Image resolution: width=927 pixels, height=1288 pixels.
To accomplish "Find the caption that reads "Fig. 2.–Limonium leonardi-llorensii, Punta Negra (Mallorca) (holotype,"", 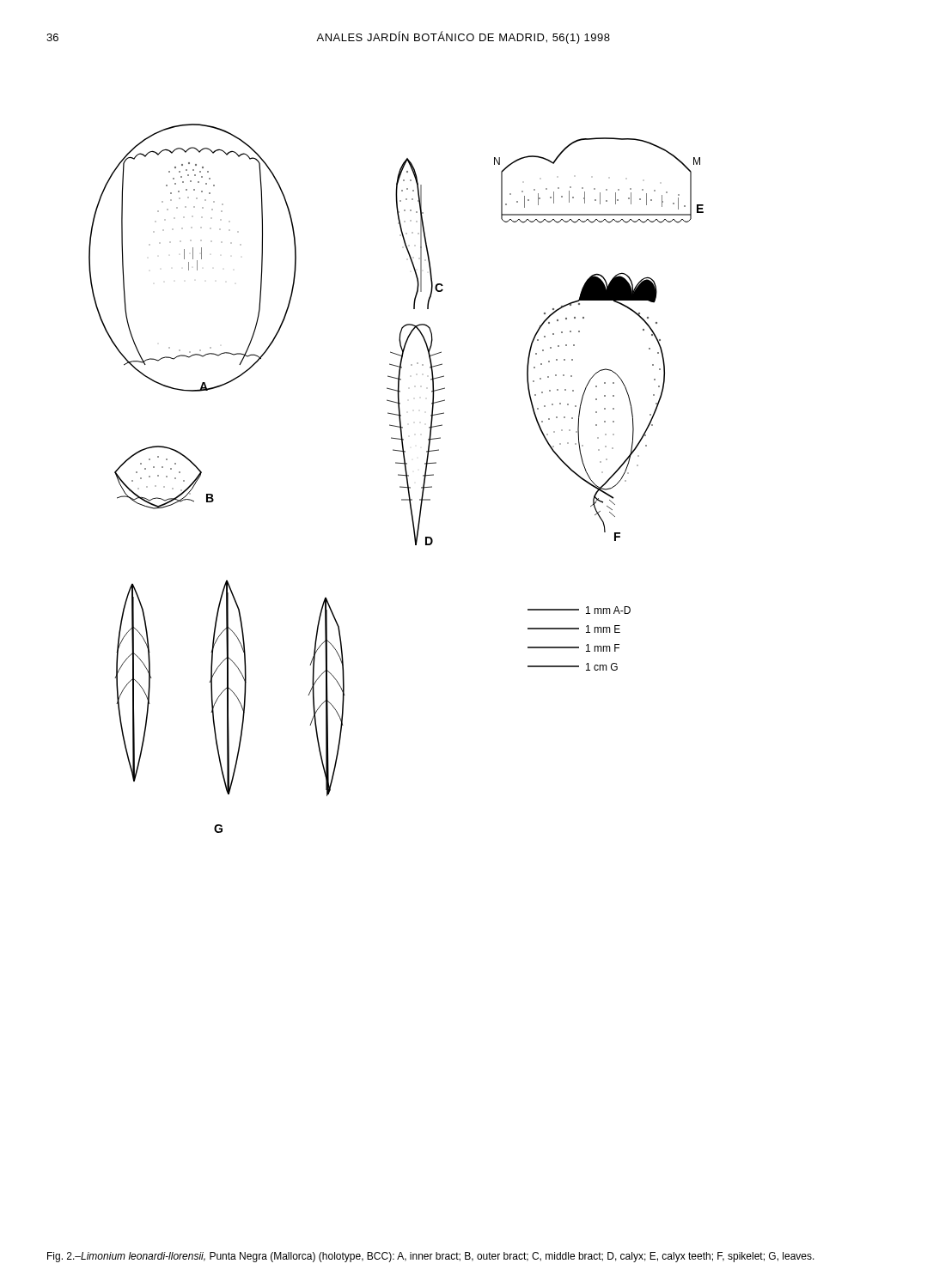I will coord(431,1256).
